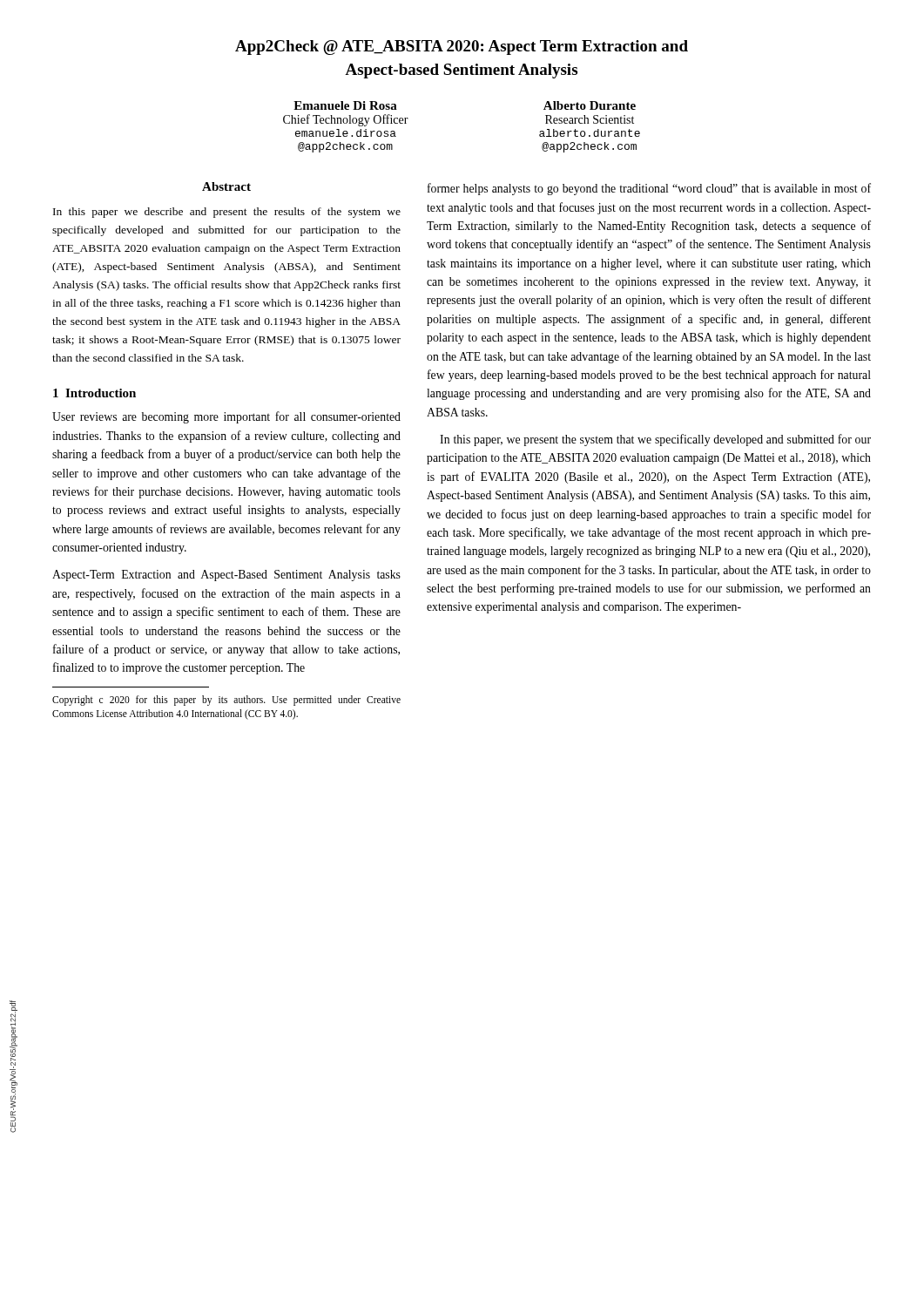Select the text block that says "Emanuele Di Rosa Chief Technology Officer"
The width and height of the screenshot is (924, 1307).
pos(360,105)
